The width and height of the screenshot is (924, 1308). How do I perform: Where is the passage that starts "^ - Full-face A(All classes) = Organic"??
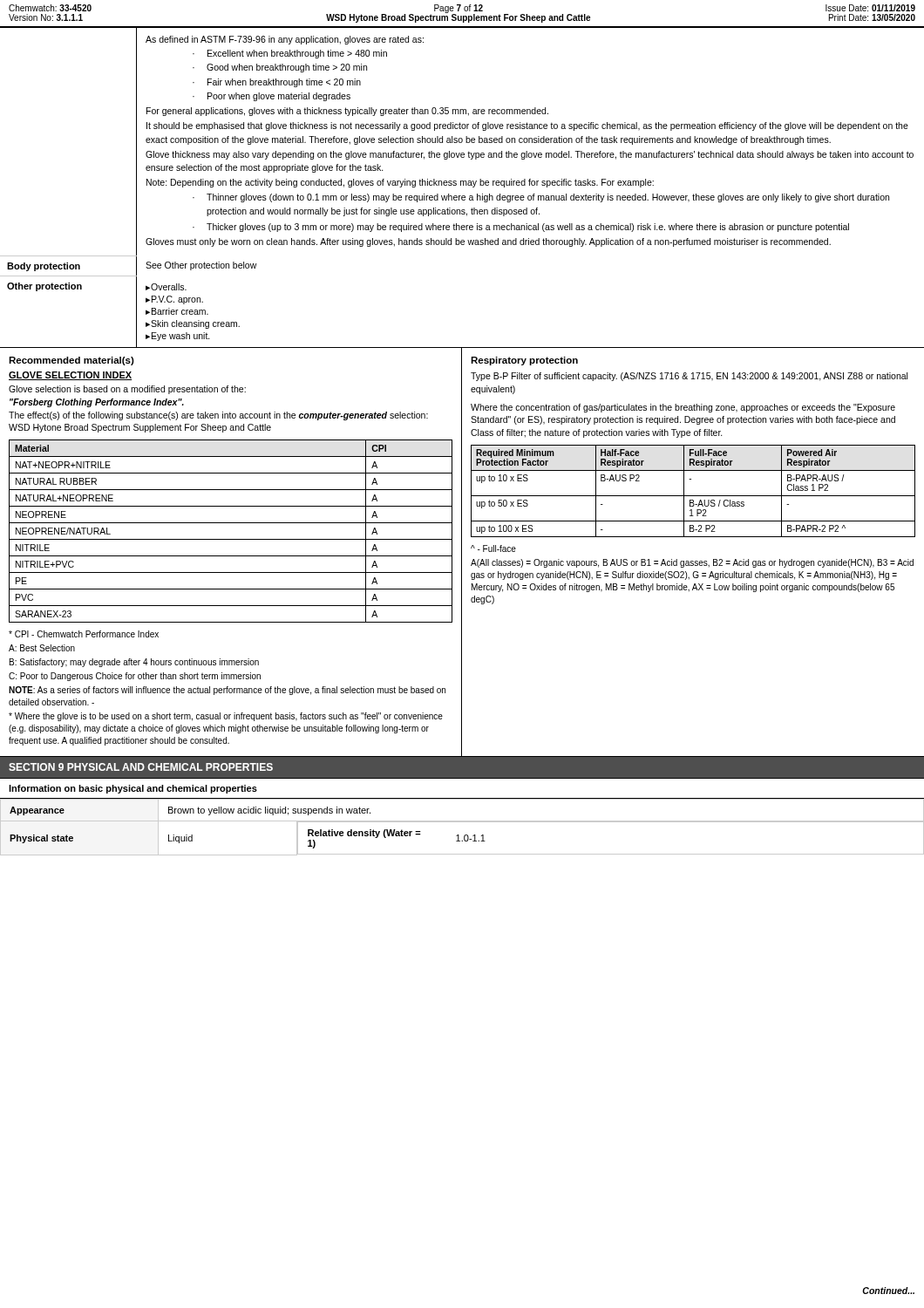pyautogui.click(x=693, y=574)
